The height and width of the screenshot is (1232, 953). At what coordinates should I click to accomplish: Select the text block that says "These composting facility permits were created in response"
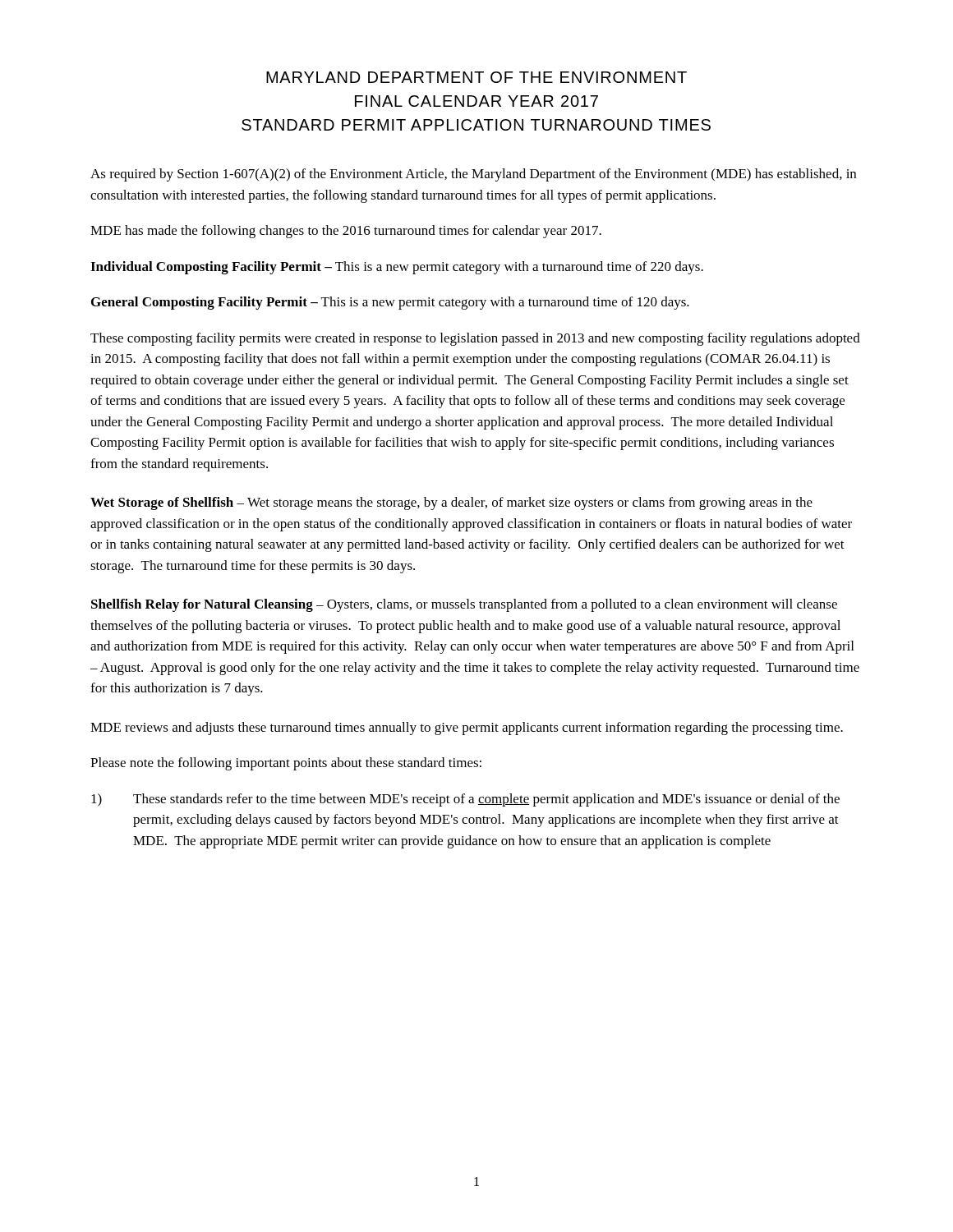pyautogui.click(x=475, y=400)
